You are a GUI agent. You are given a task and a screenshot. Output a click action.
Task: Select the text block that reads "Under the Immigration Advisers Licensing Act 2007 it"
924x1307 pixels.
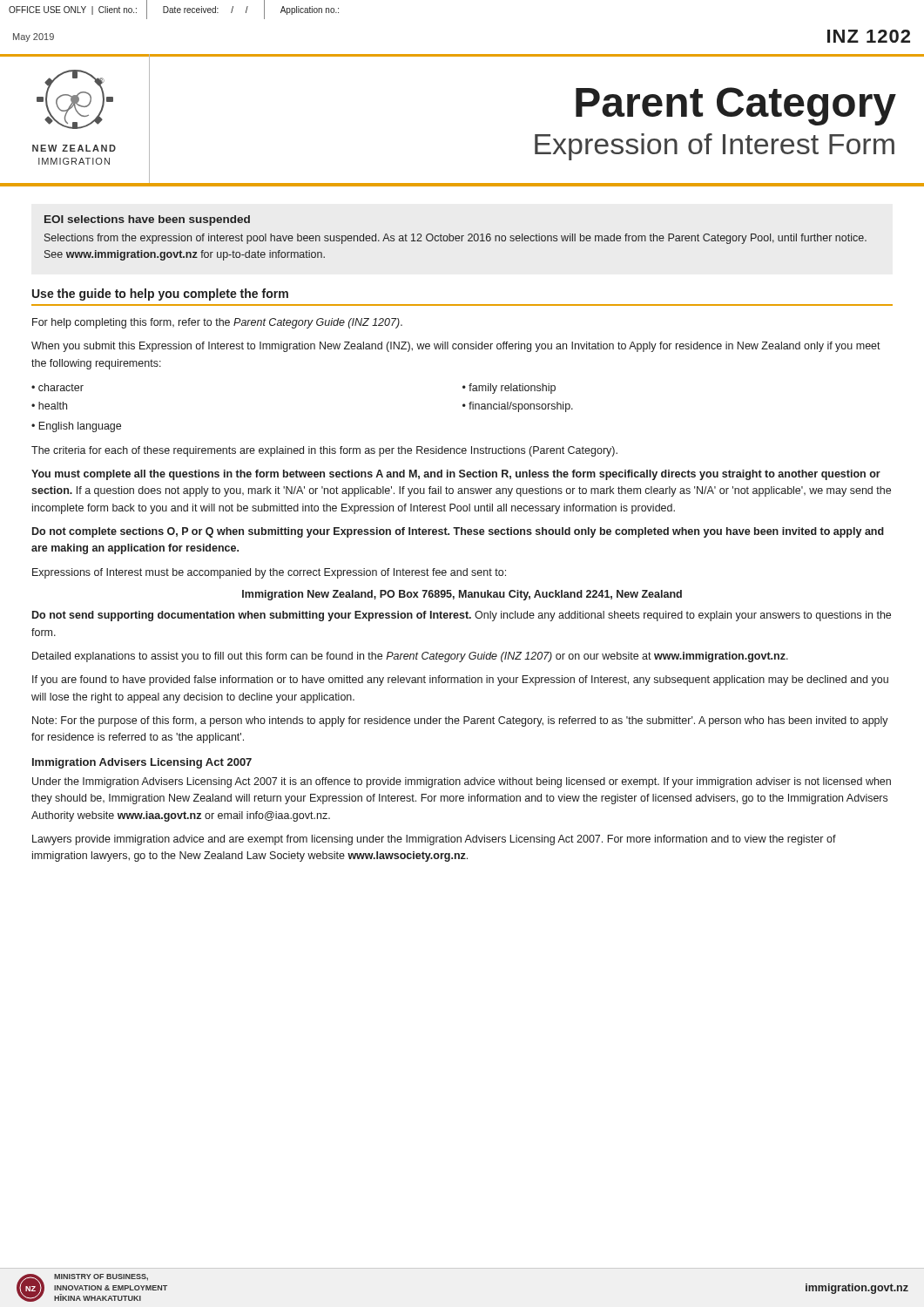coord(461,798)
